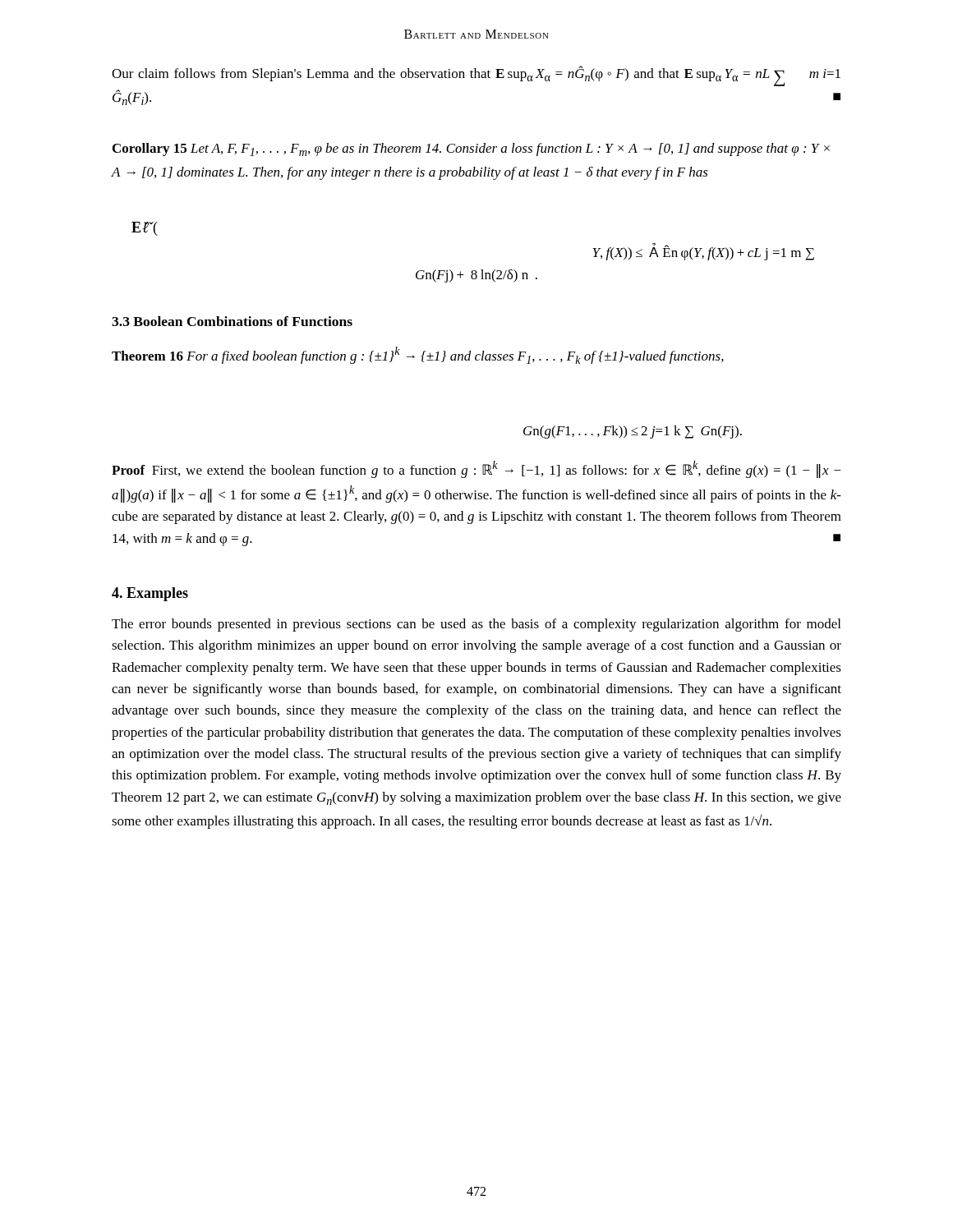Click the formula that begins "Gn(g(F1, . . . , Fk)) ≤"

pyautogui.click(x=633, y=432)
